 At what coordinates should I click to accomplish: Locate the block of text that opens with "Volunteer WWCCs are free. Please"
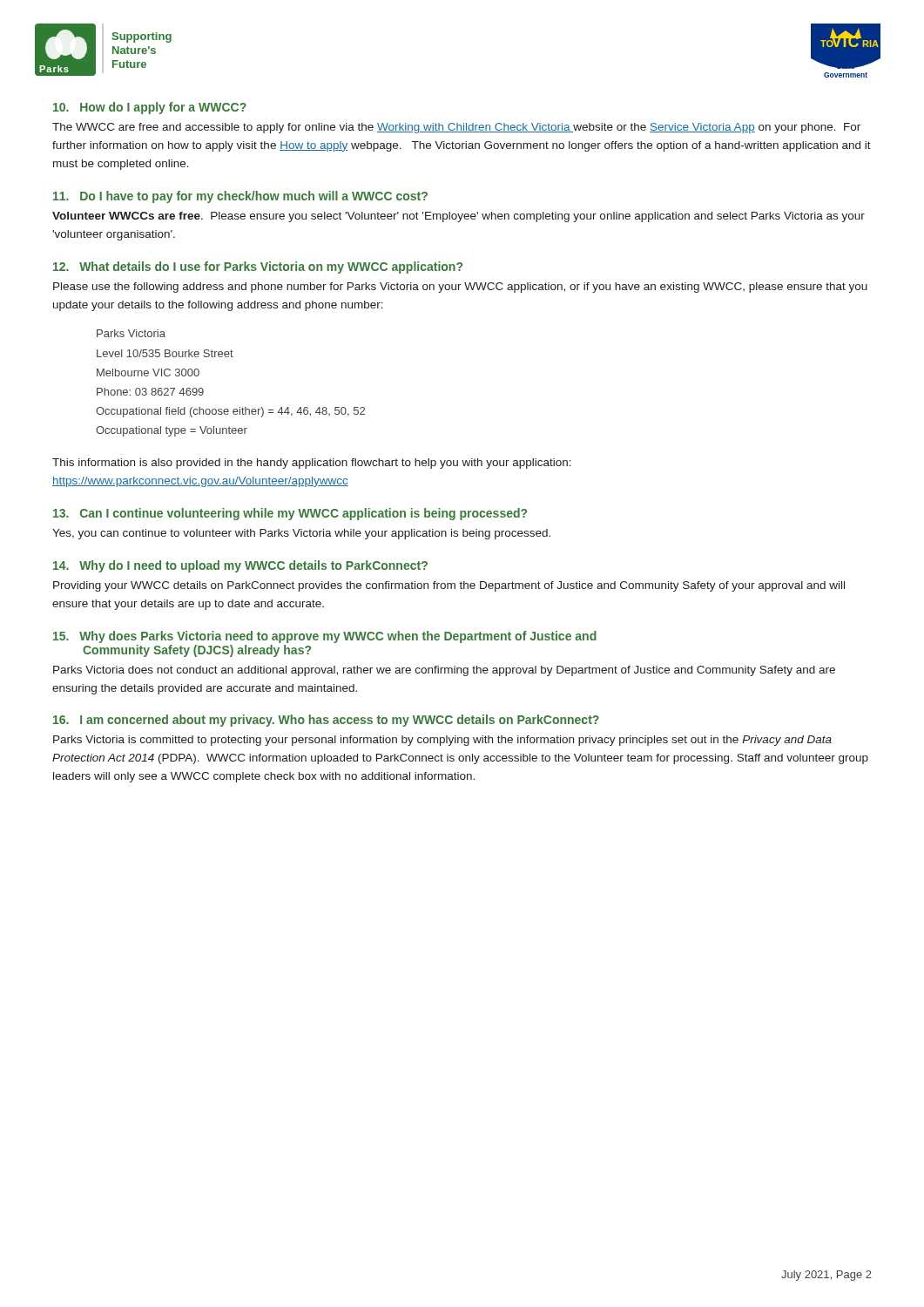(458, 225)
